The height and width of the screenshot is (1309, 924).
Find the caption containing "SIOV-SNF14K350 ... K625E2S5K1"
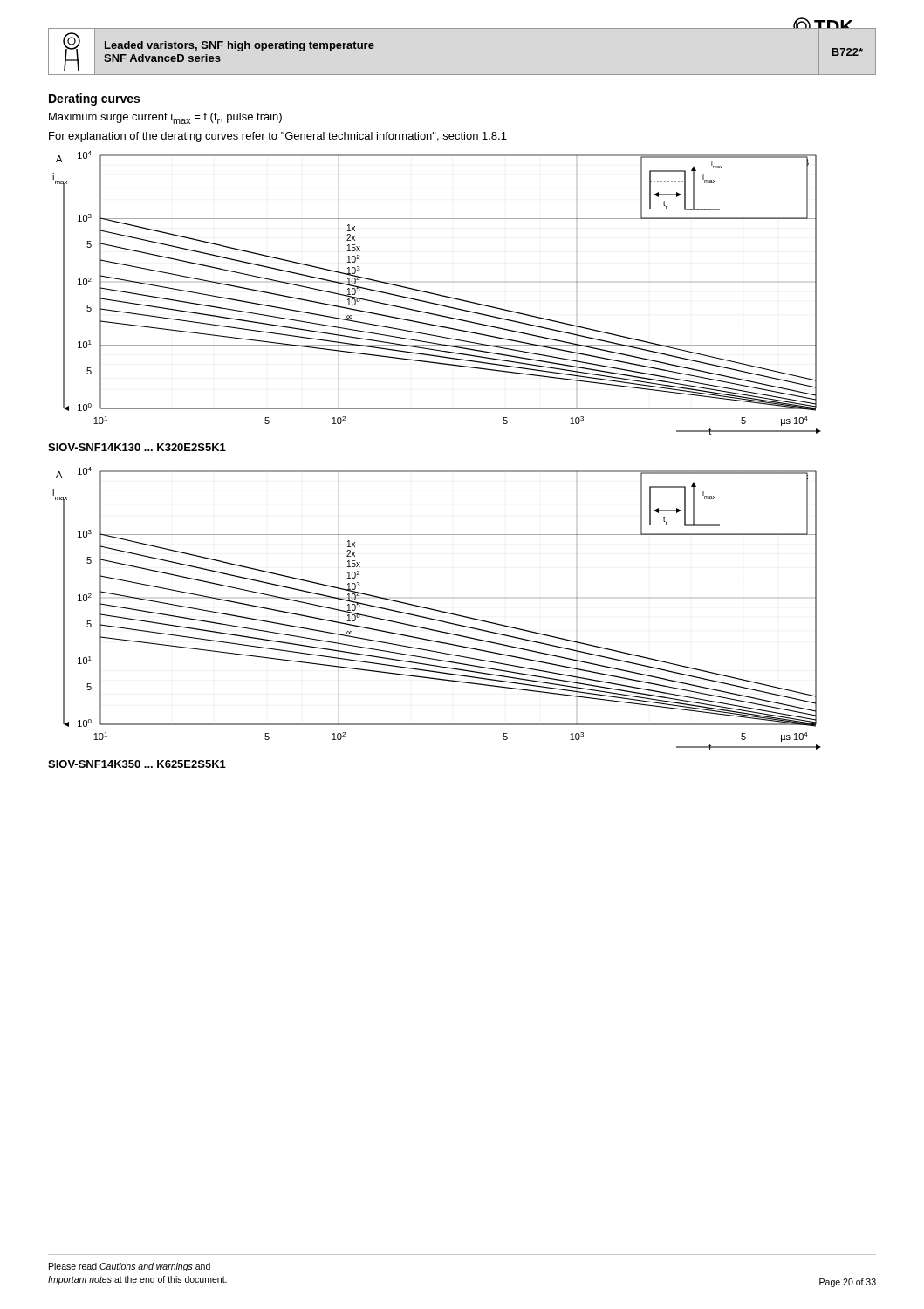coord(137,764)
